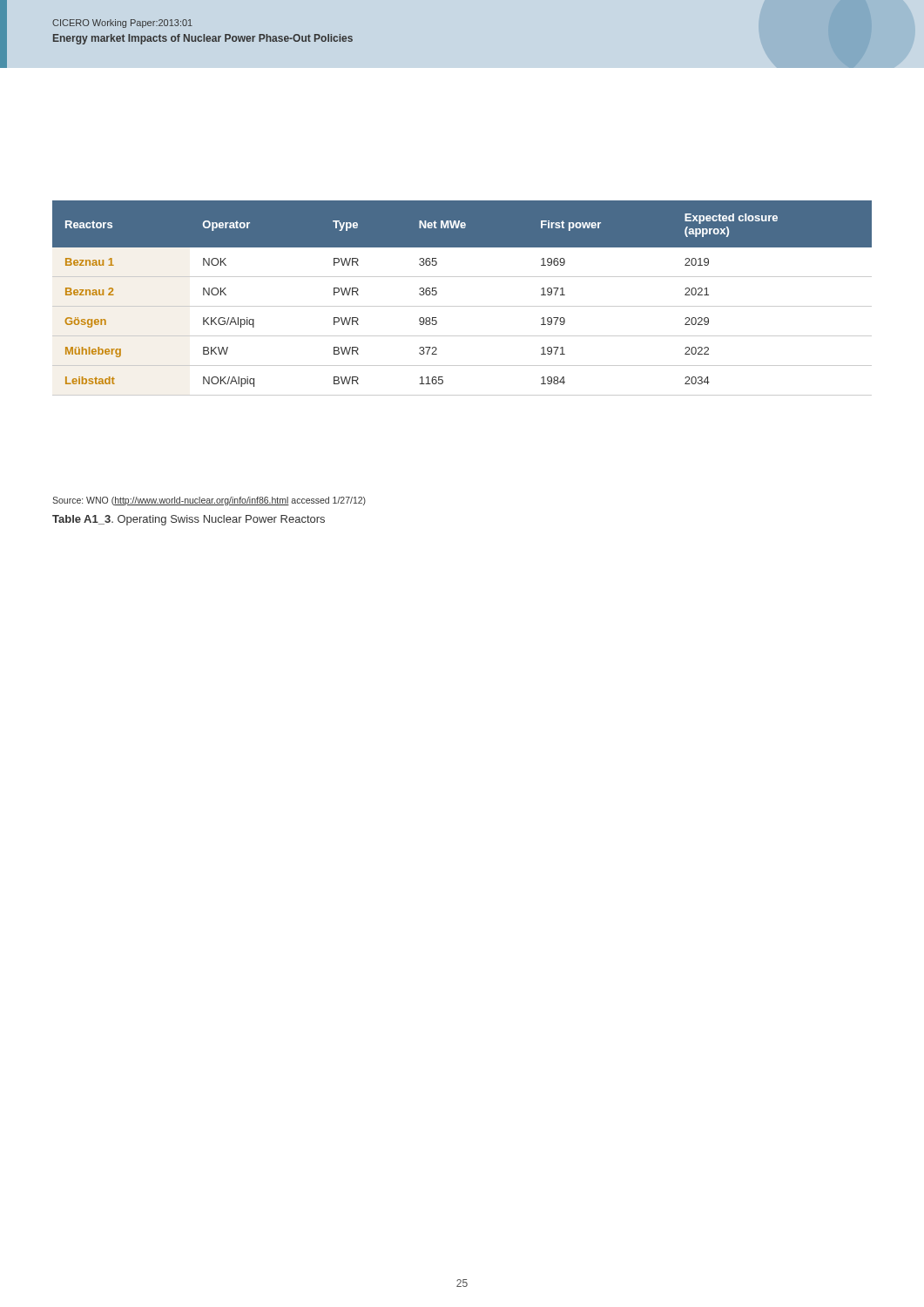Point to the region starting "Table A1_3. Operating Swiss Nuclear Power Reactors"
Viewport: 924px width, 1307px height.
point(189,519)
